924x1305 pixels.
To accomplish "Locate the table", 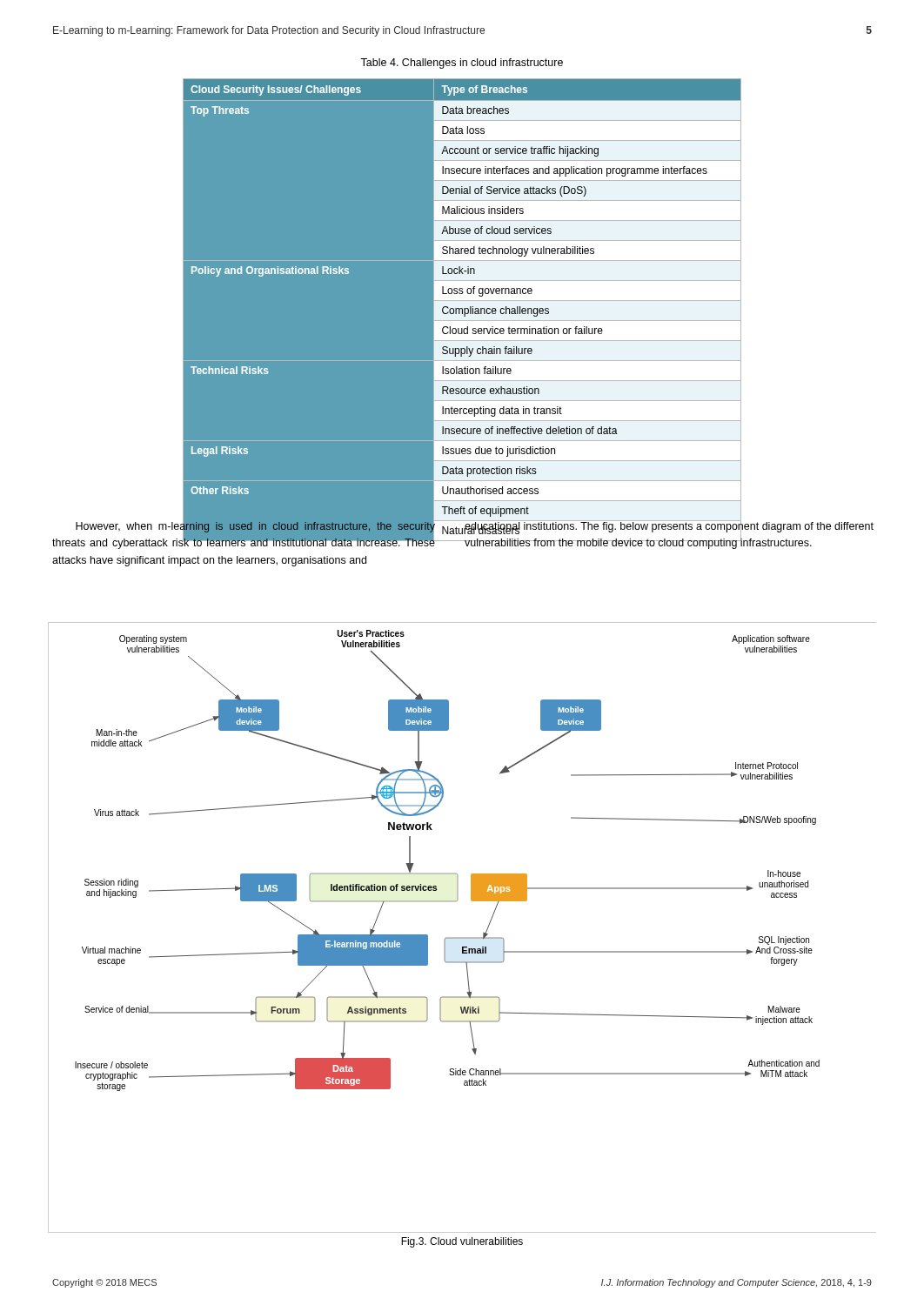I will 462,310.
